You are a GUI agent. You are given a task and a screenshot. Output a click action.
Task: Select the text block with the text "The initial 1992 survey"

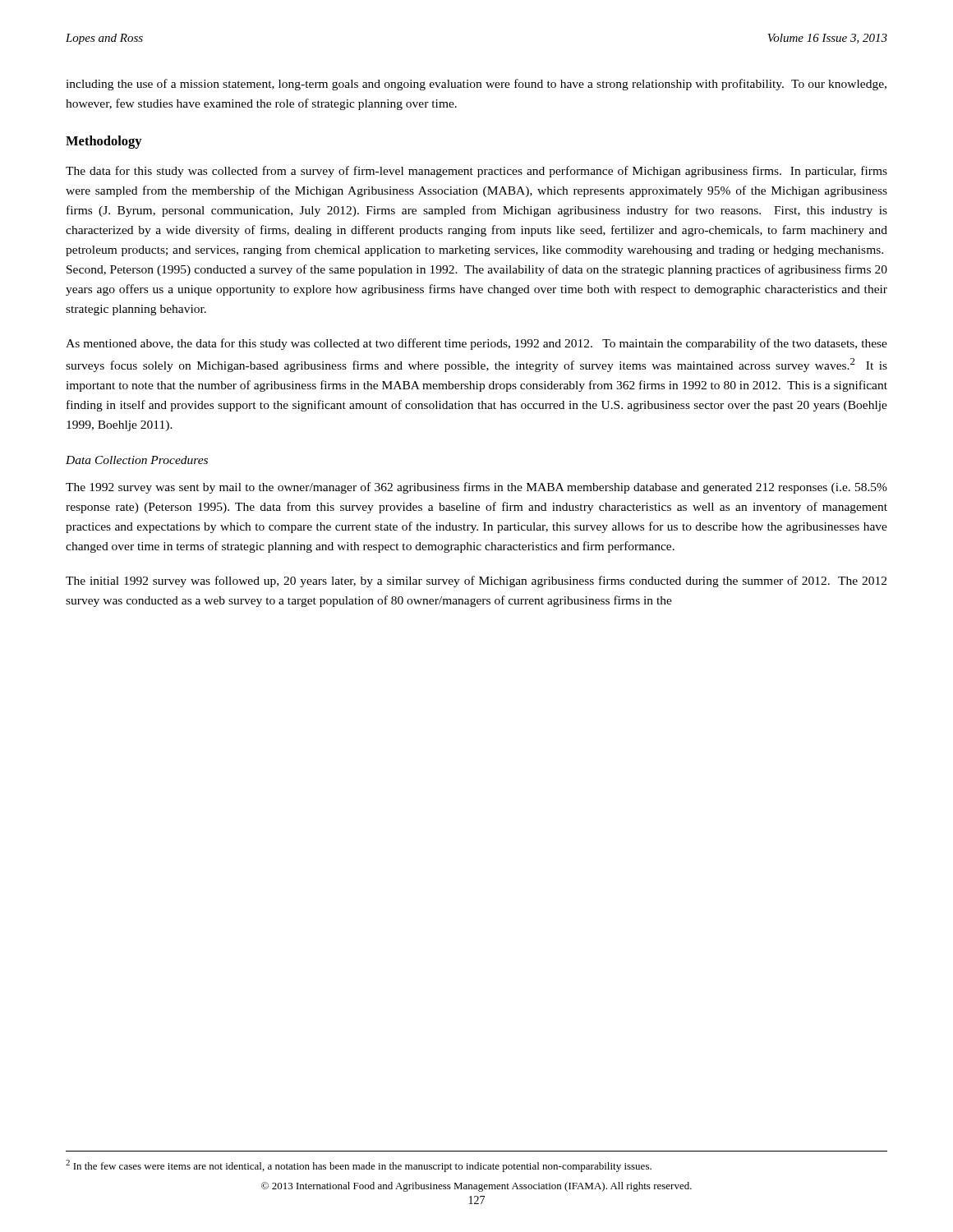point(476,590)
